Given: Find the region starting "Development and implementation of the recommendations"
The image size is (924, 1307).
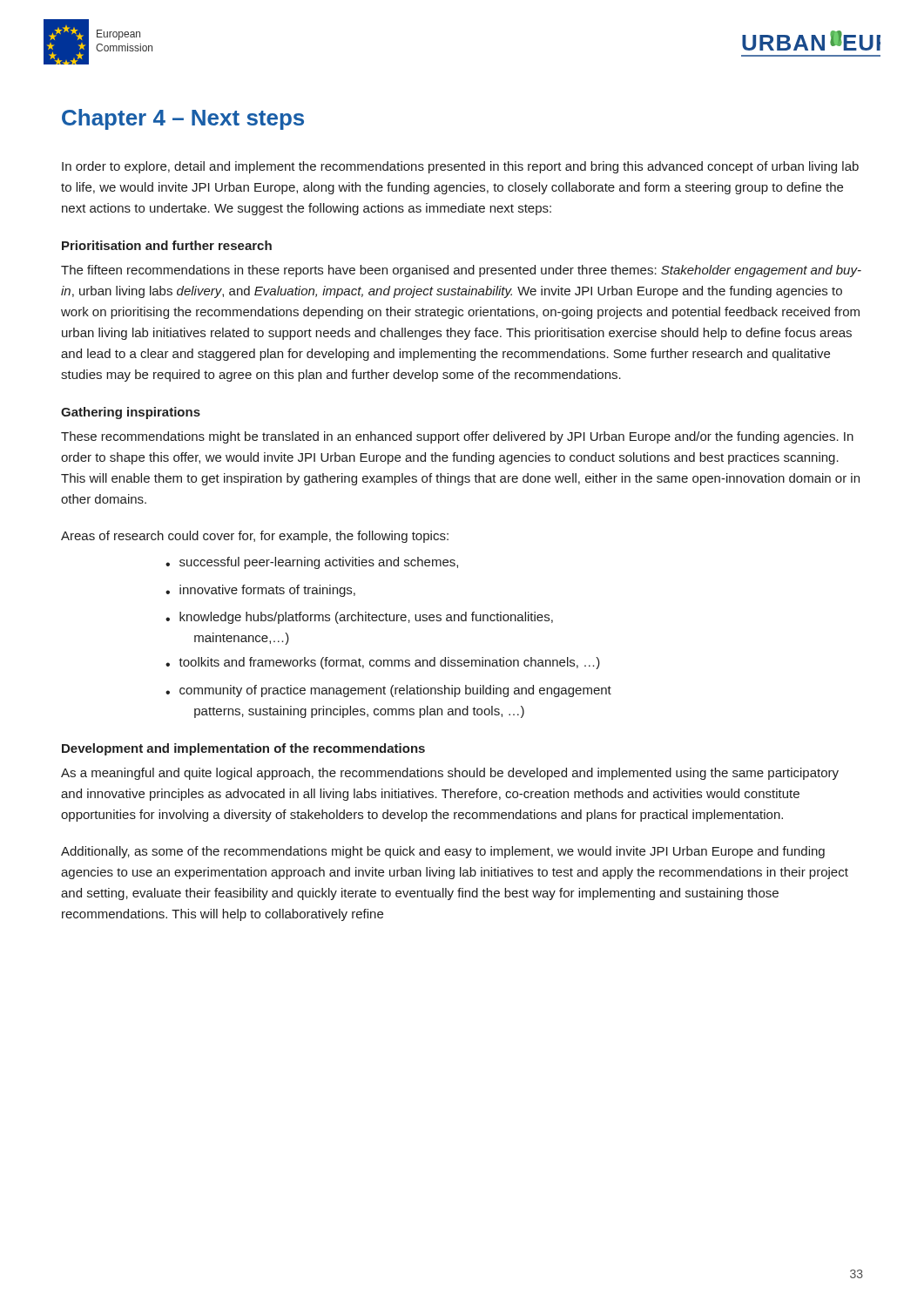Looking at the screenshot, I should 243,748.
